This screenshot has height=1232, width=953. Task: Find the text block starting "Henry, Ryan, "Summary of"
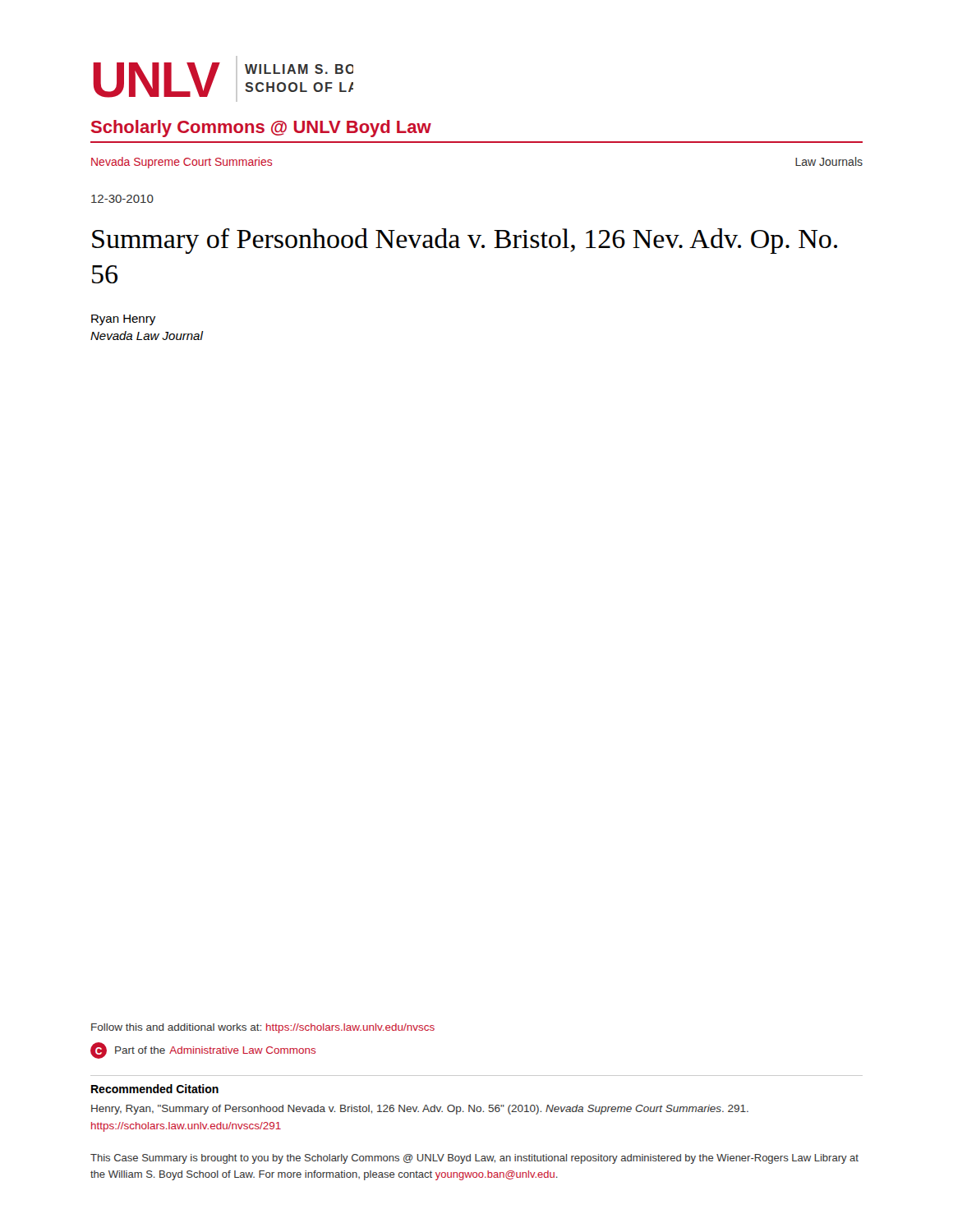(x=420, y=1117)
